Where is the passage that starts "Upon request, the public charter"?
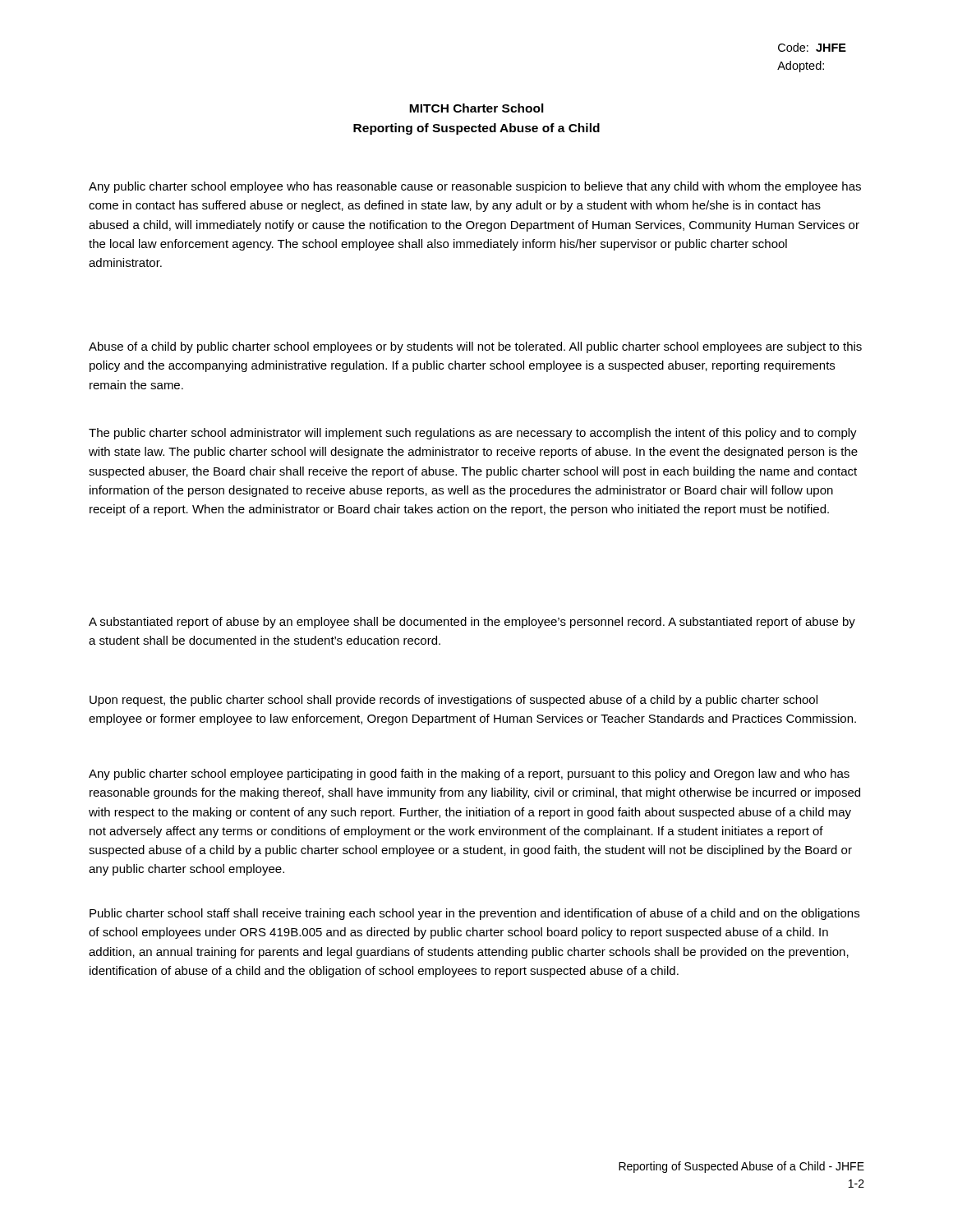 [x=473, y=709]
